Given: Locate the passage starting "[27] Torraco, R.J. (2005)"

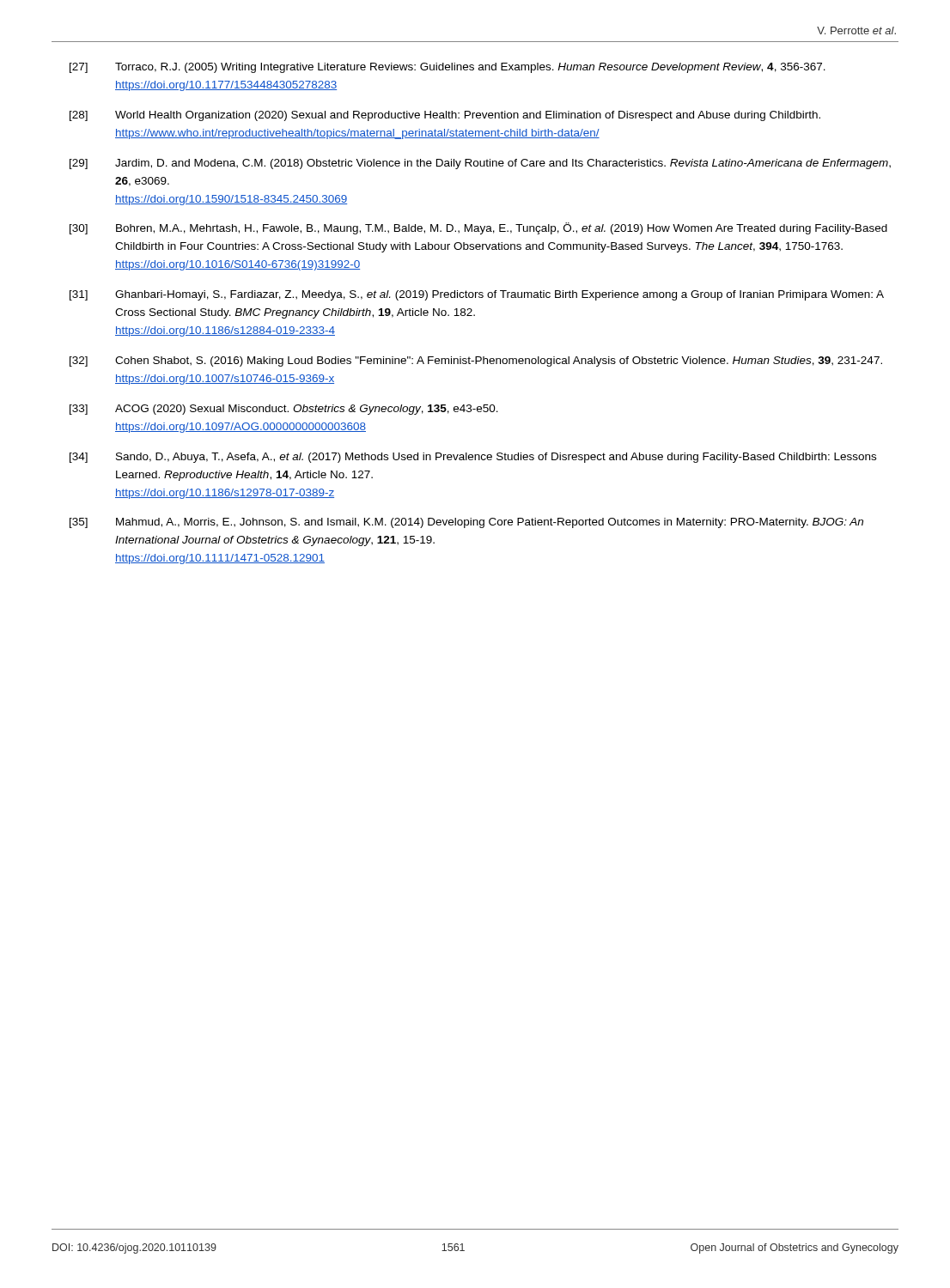Looking at the screenshot, I should 475,76.
